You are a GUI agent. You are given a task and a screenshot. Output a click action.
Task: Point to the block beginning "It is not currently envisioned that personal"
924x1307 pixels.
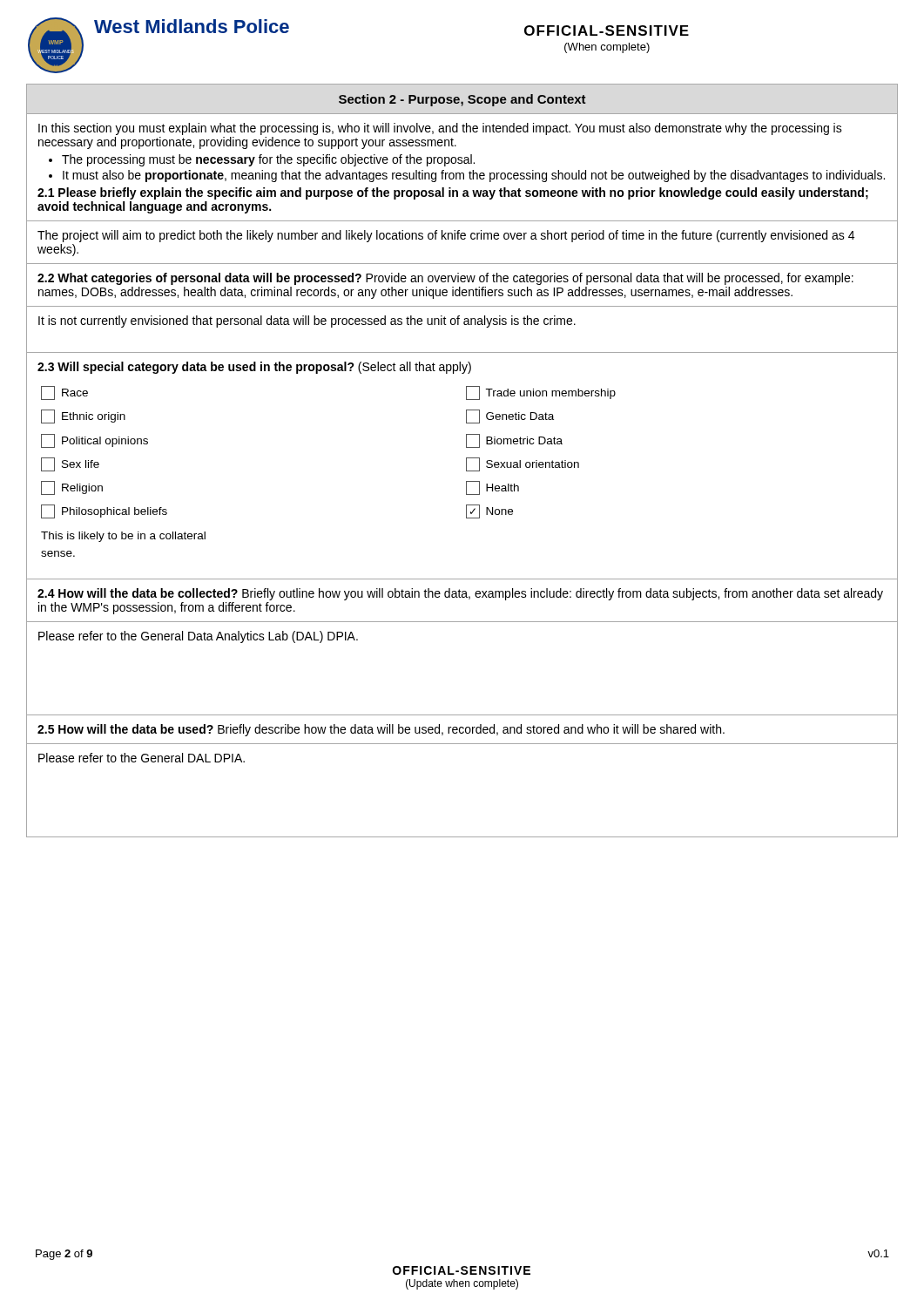pyautogui.click(x=307, y=321)
